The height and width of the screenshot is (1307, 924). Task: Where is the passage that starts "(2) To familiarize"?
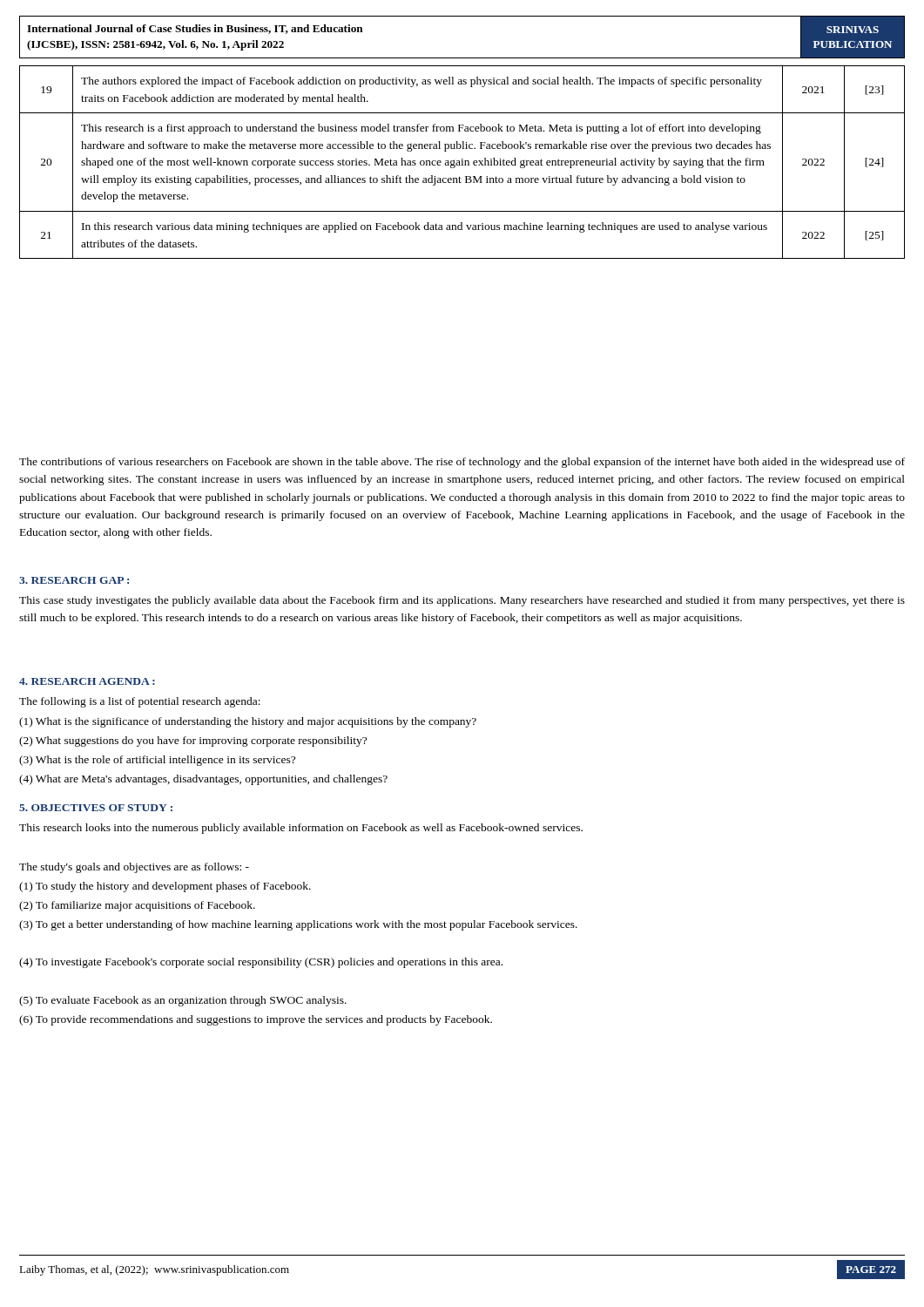coord(137,905)
